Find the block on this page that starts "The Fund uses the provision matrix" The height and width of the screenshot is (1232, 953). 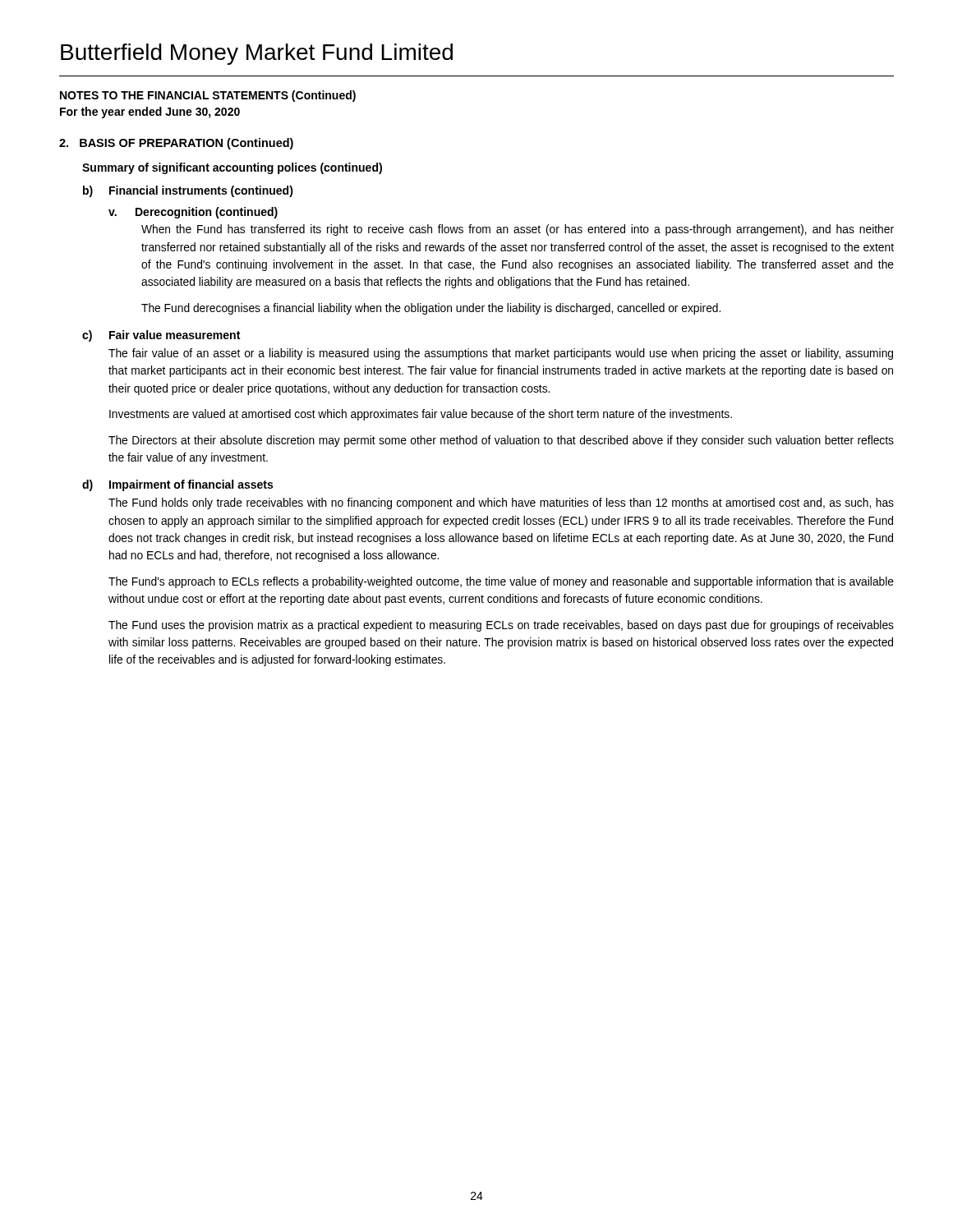(501, 643)
